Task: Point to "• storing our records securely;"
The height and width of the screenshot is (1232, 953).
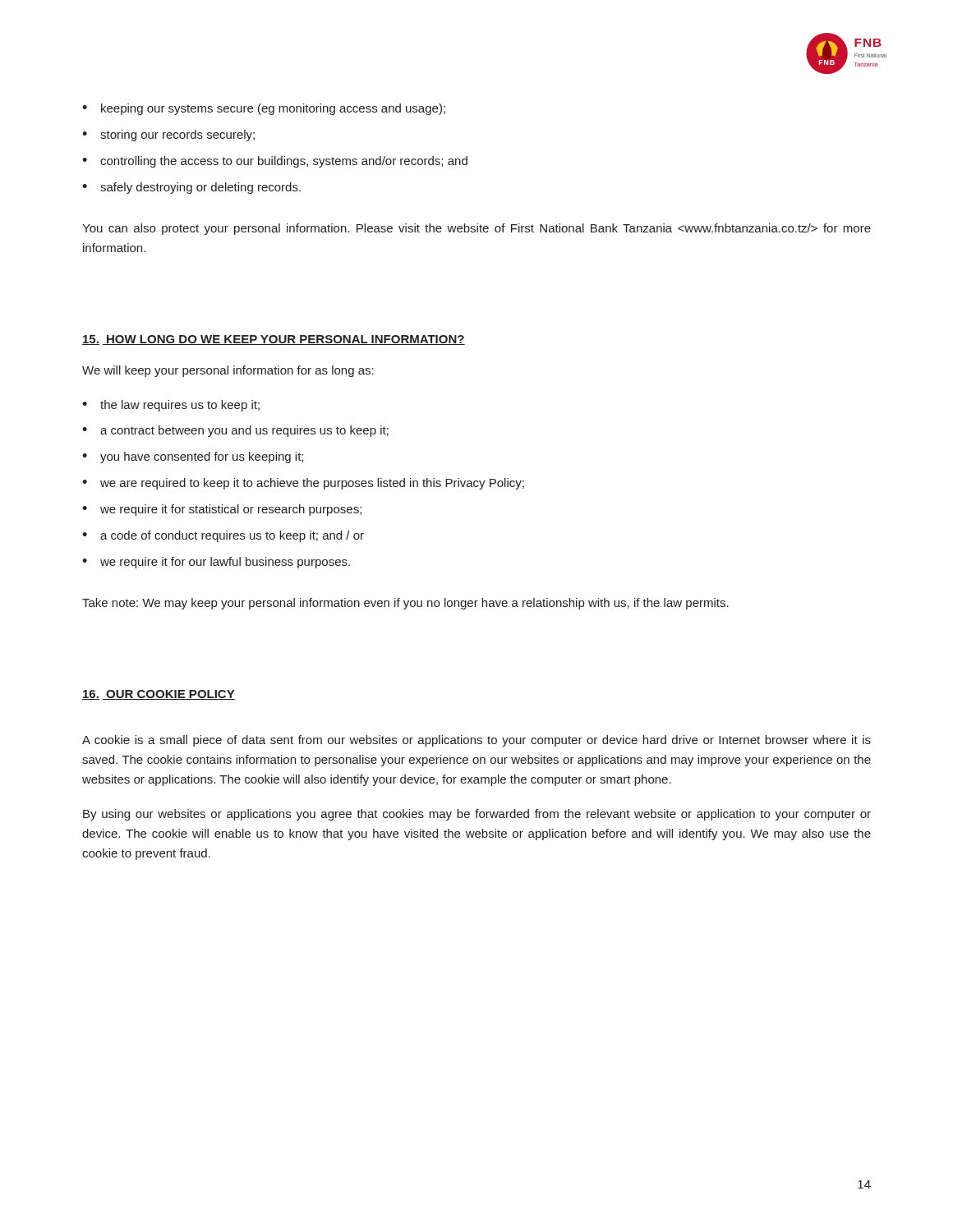Action: pos(169,135)
